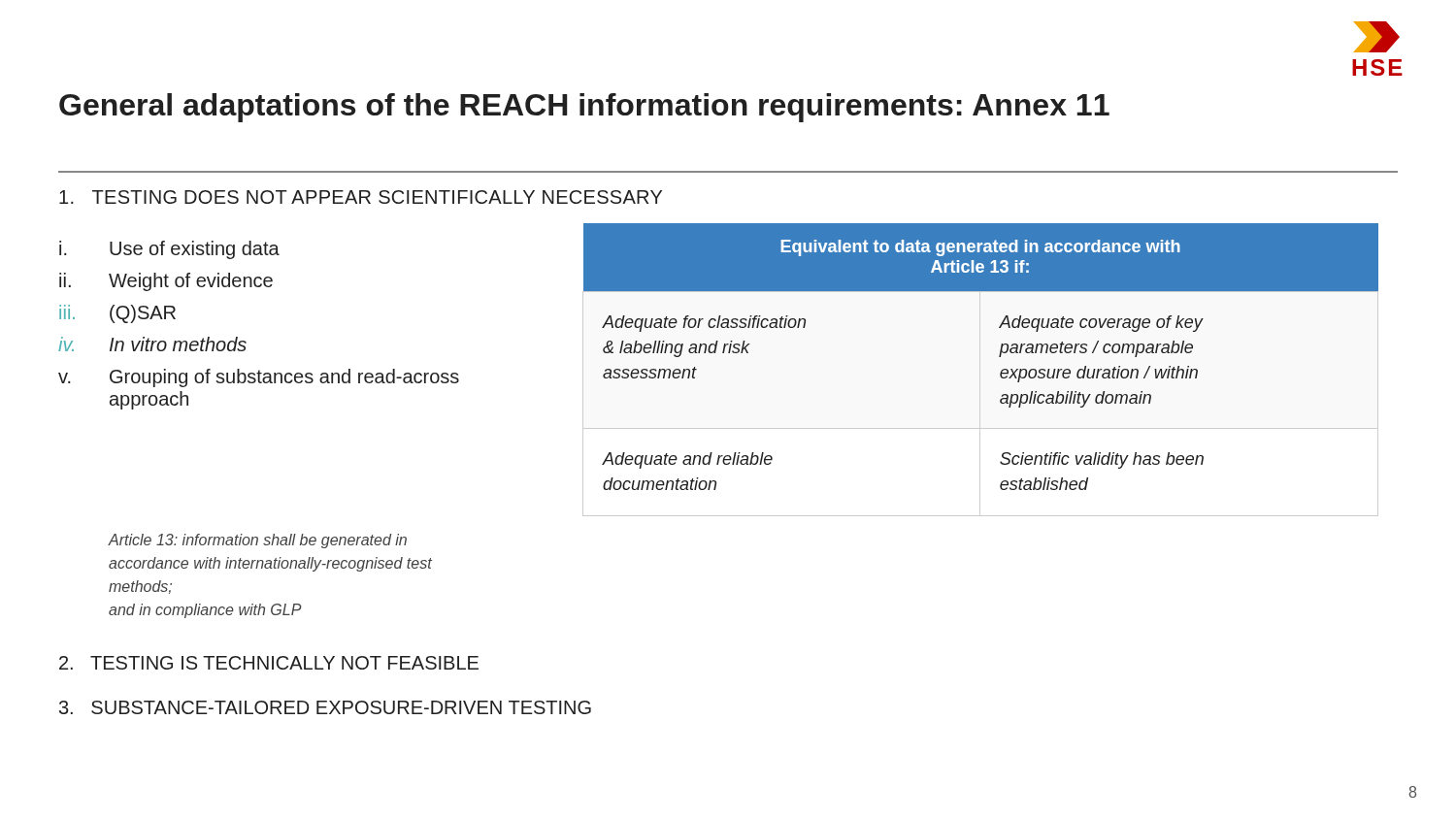Click on the text block that reads "Article 13: information shall be generated"

pos(270,575)
